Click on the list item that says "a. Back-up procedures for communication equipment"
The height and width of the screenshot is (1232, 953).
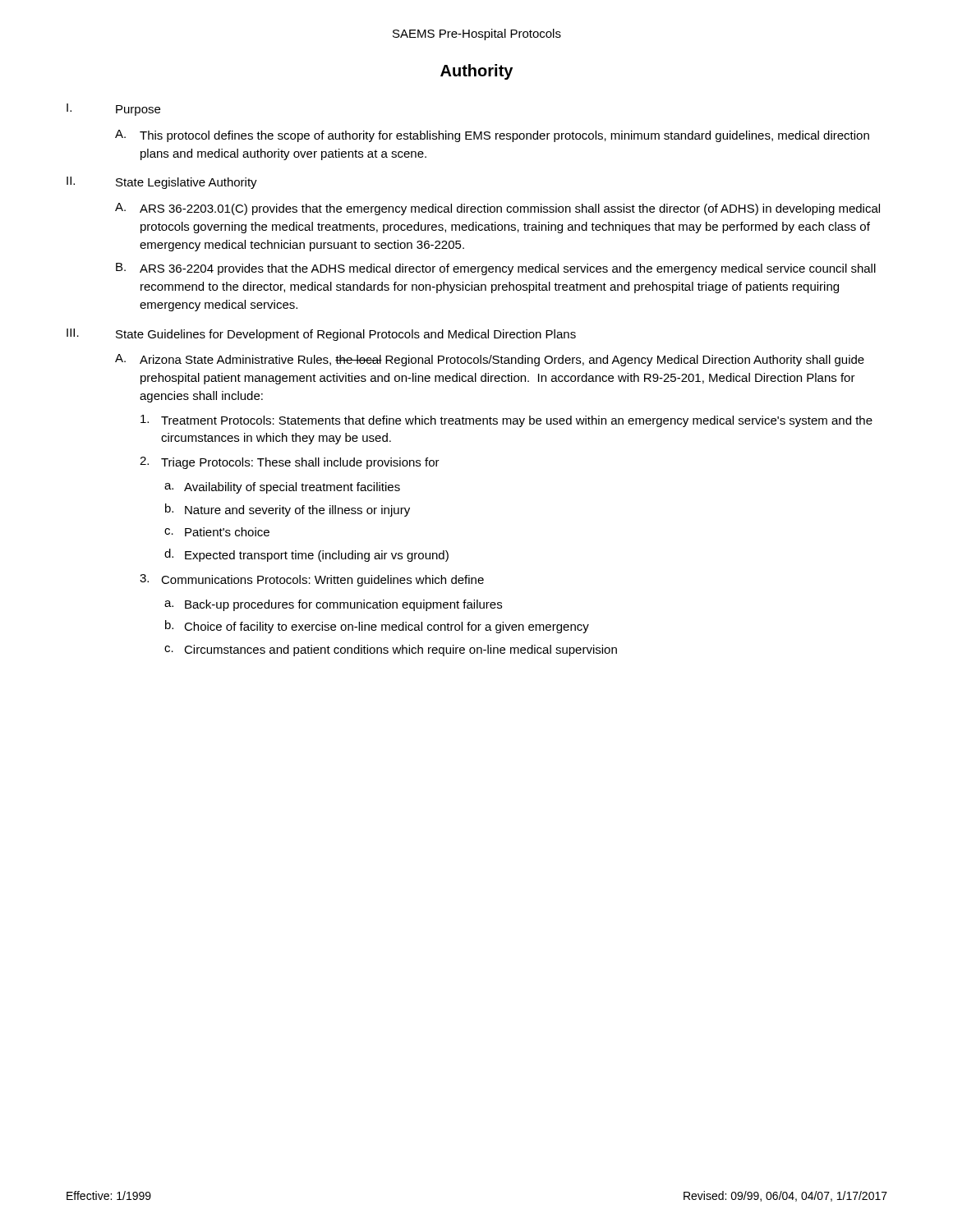[333, 605]
